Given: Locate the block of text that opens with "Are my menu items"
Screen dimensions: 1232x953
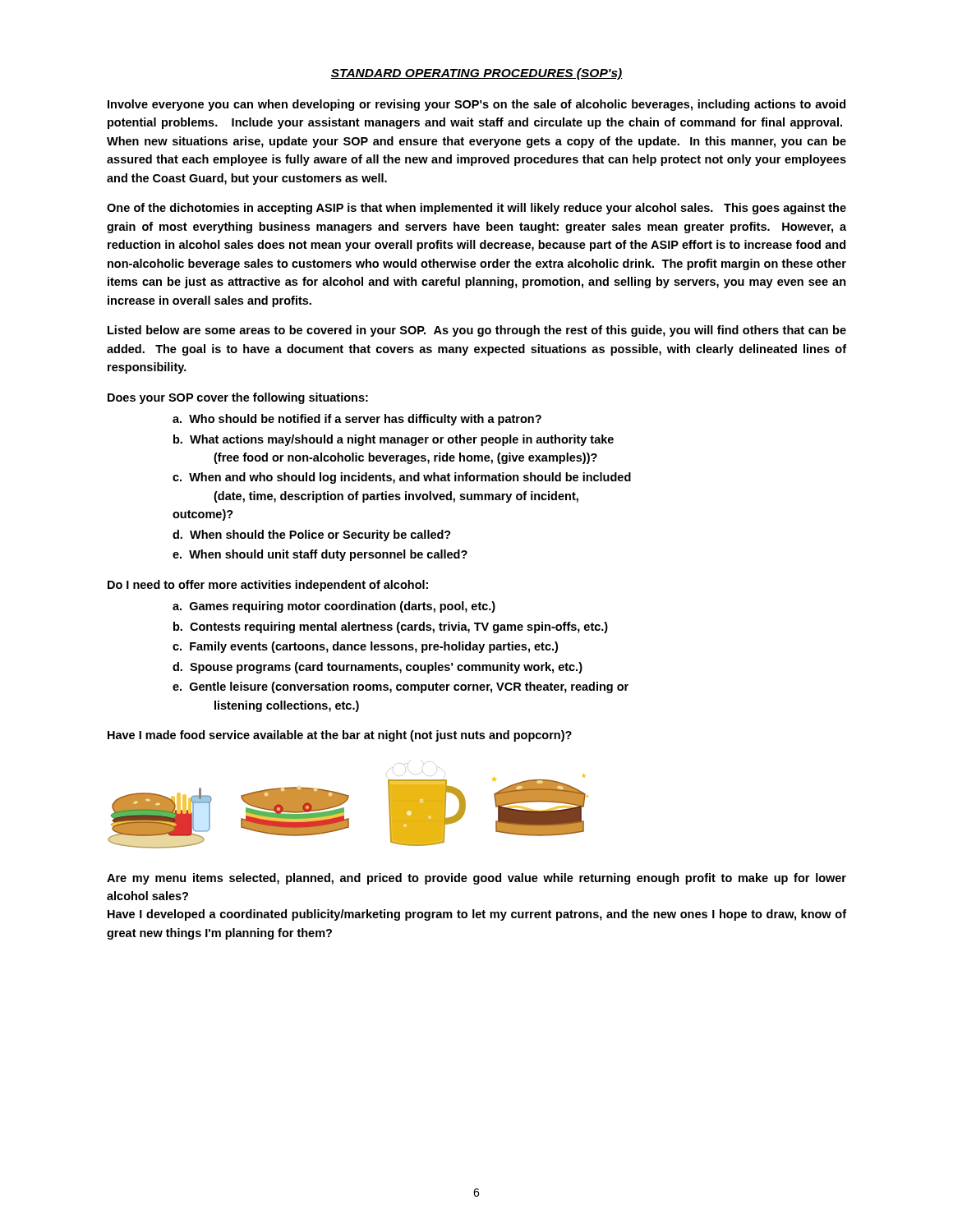Looking at the screenshot, I should click(x=476, y=905).
